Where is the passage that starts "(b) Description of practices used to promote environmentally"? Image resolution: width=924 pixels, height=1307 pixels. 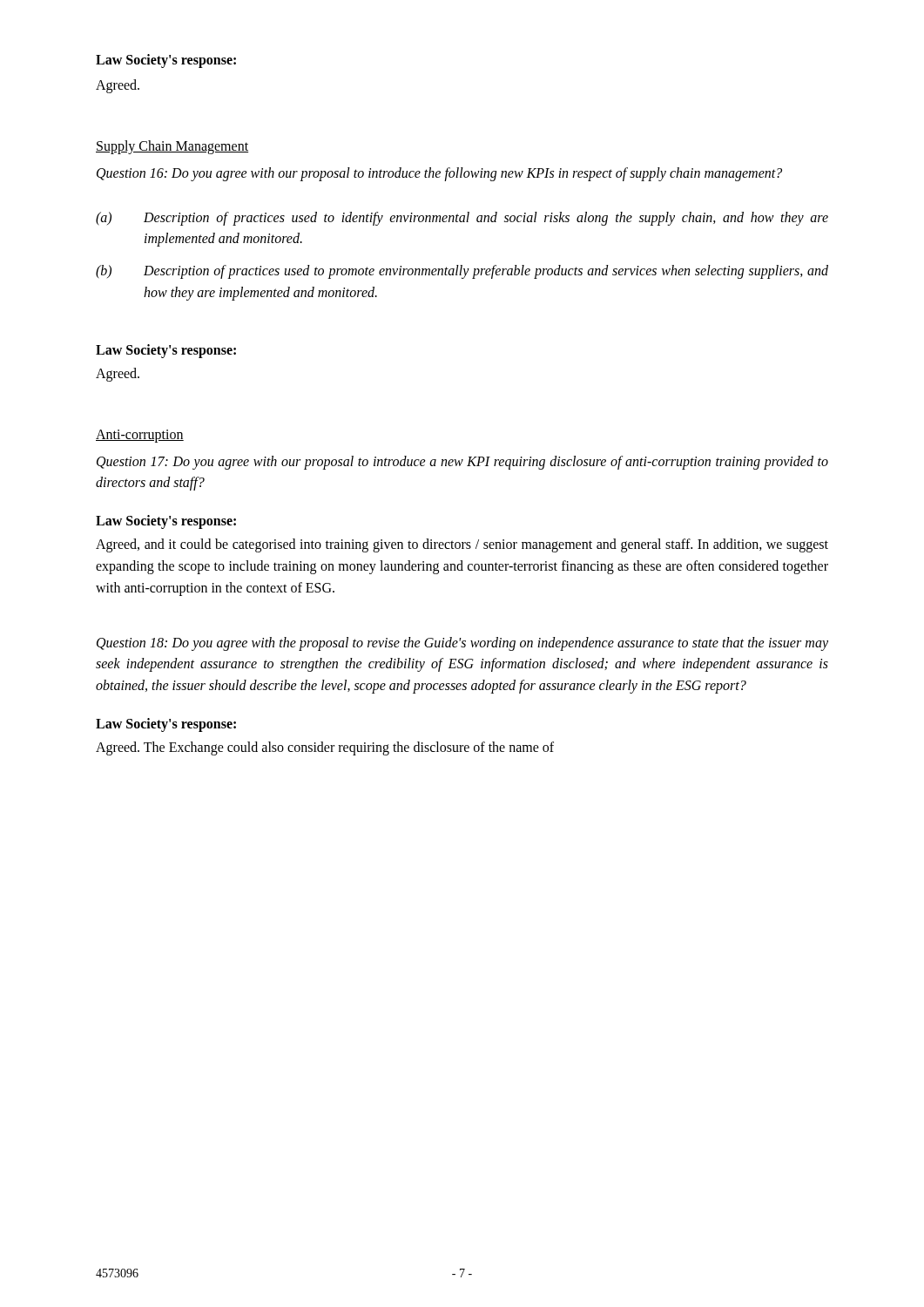click(x=462, y=282)
